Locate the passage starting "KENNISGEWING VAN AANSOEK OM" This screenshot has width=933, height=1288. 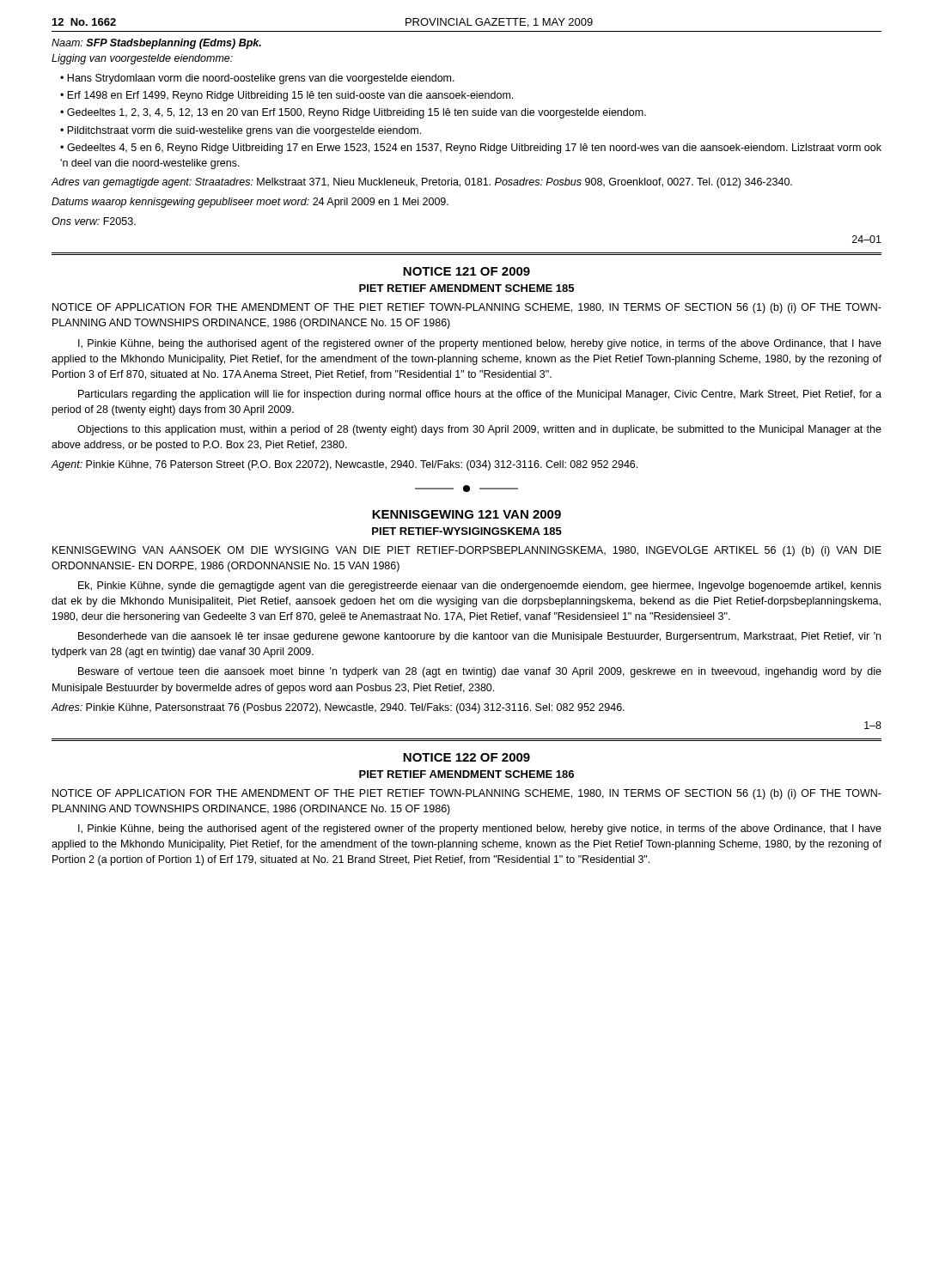[x=466, y=558]
